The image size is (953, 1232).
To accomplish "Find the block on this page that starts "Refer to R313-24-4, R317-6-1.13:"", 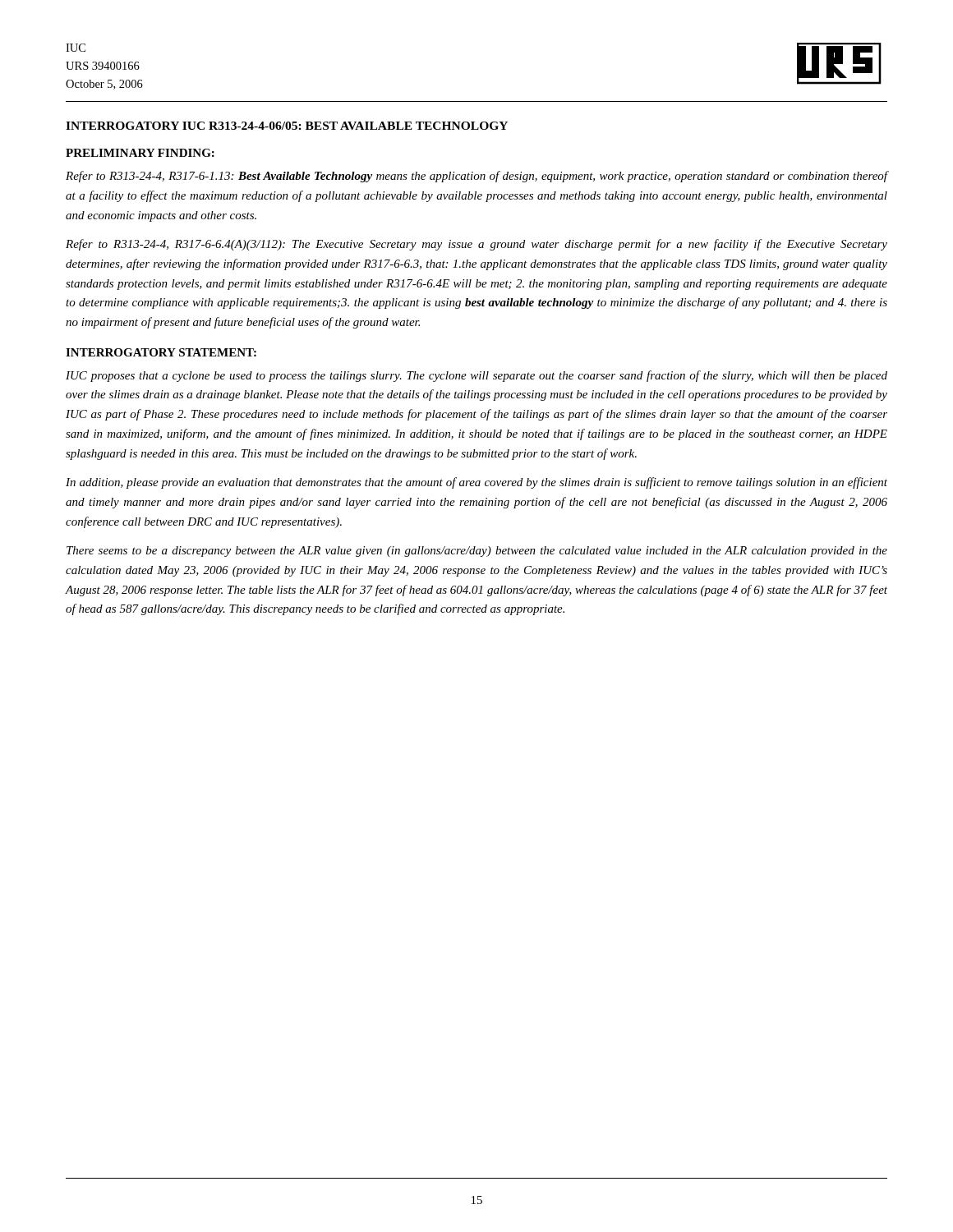I will click(476, 195).
